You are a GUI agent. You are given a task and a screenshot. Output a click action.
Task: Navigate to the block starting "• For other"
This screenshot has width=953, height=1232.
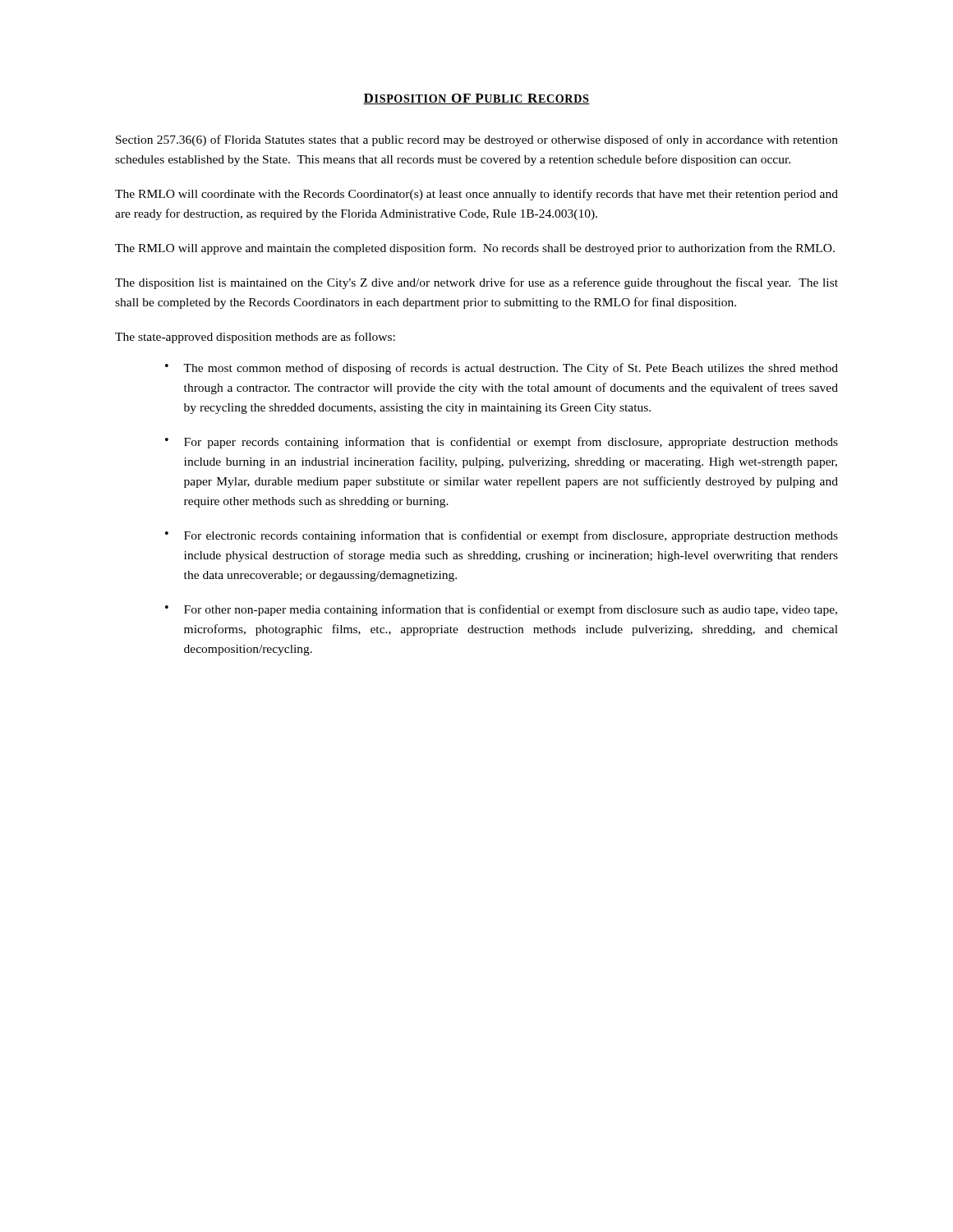(501, 629)
